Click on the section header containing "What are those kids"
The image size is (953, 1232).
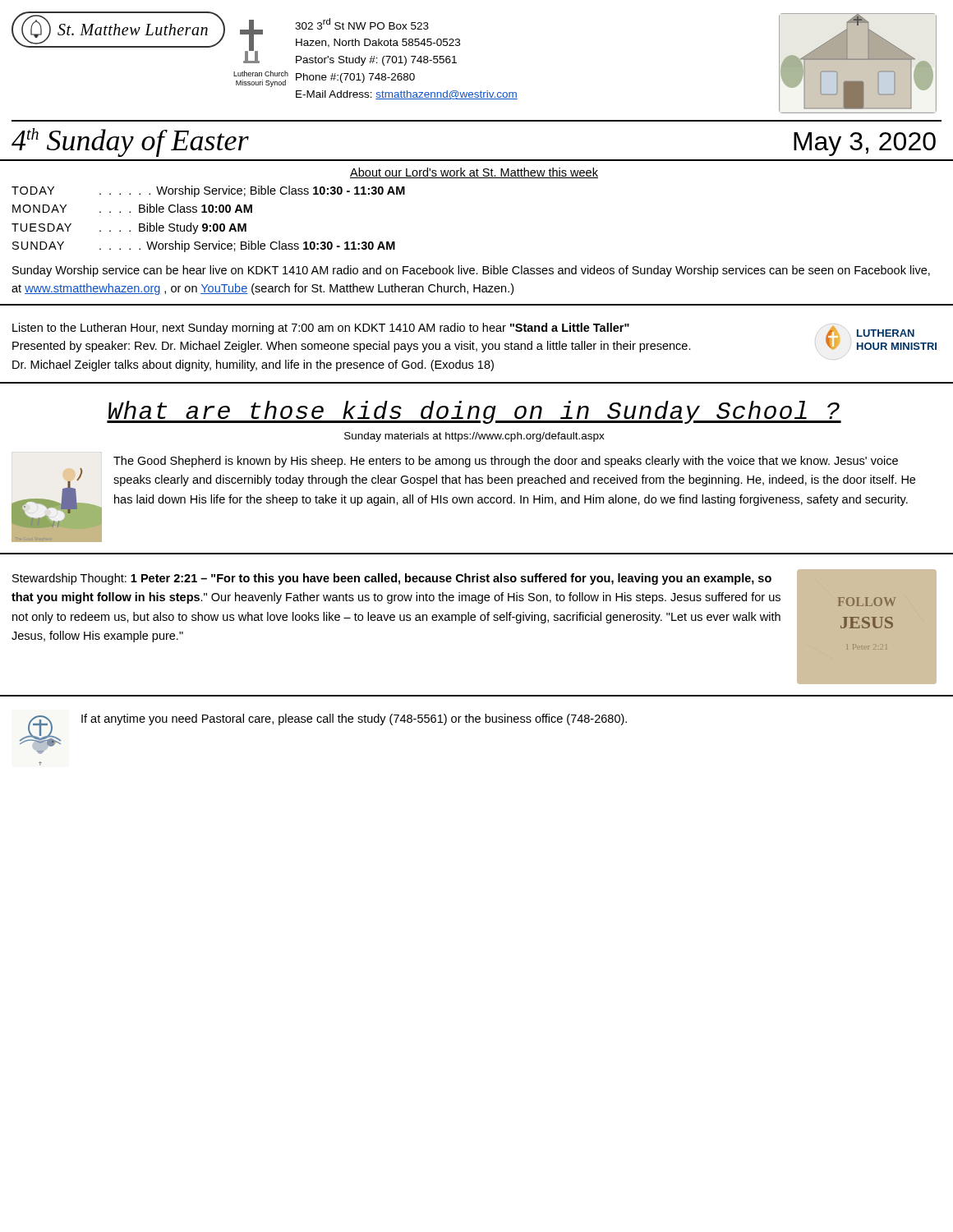coord(474,412)
